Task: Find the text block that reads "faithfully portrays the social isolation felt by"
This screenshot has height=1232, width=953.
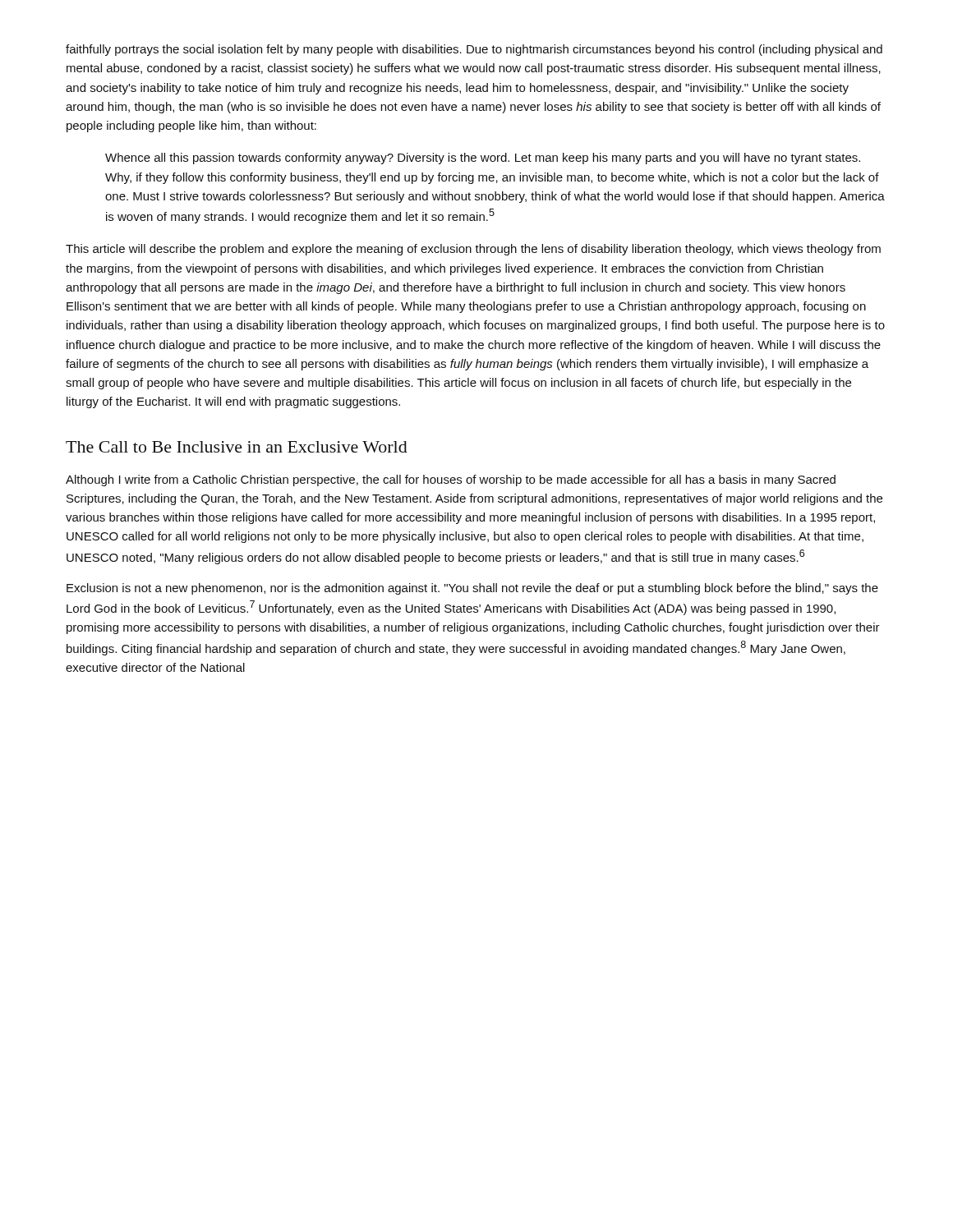Action: click(x=474, y=87)
